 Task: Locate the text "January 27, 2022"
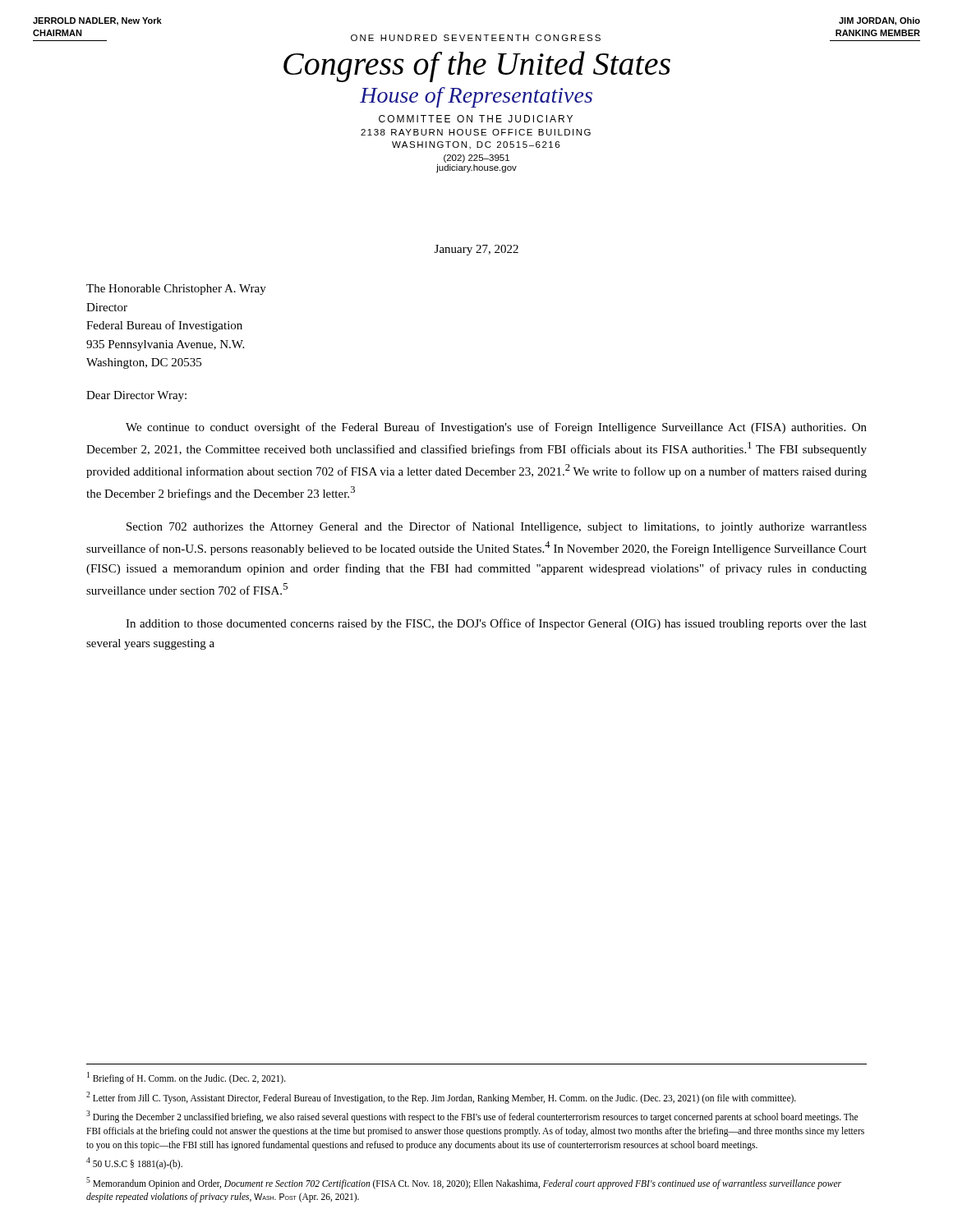point(476,249)
